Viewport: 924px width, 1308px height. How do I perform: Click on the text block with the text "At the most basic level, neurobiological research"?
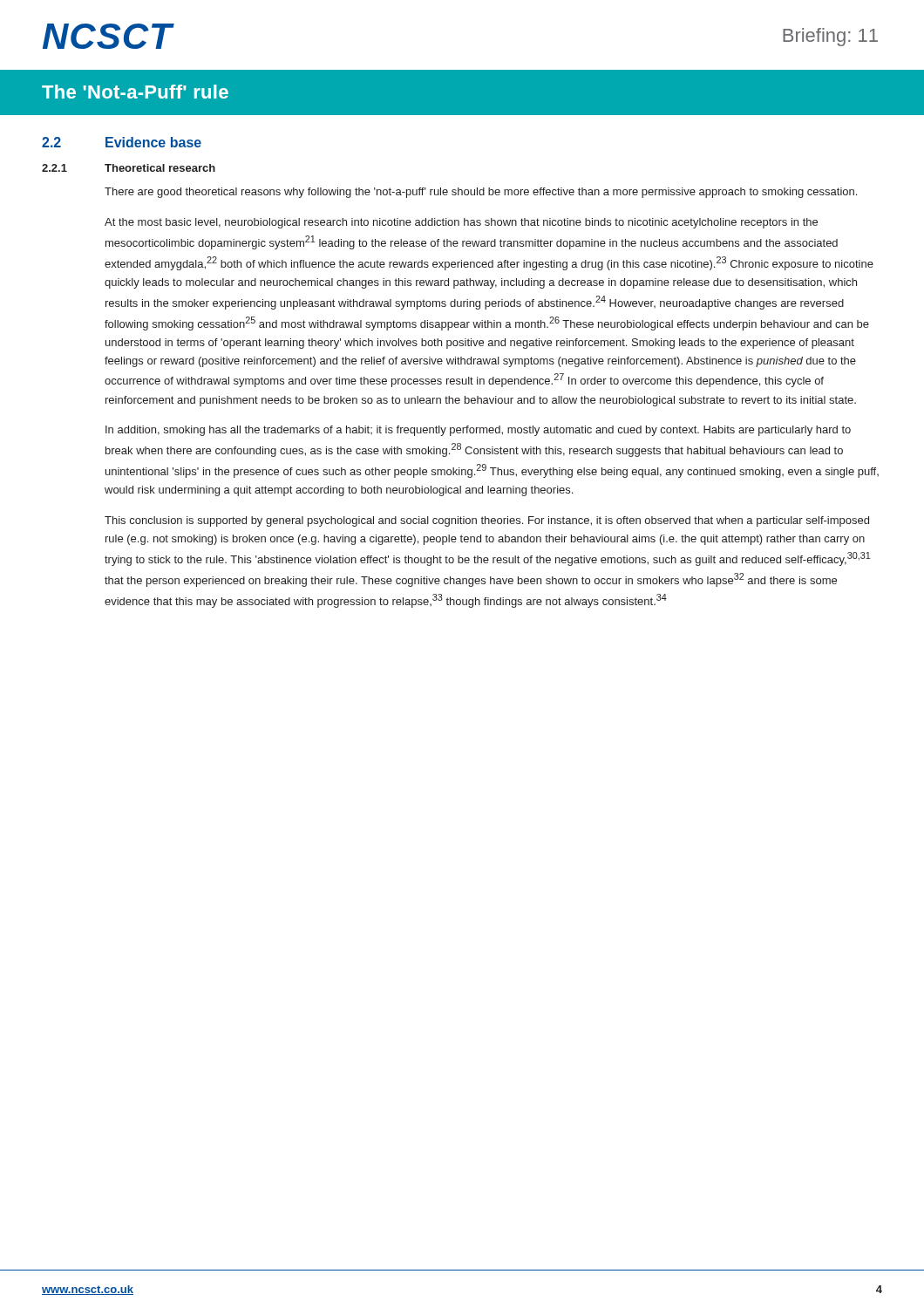point(489,311)
